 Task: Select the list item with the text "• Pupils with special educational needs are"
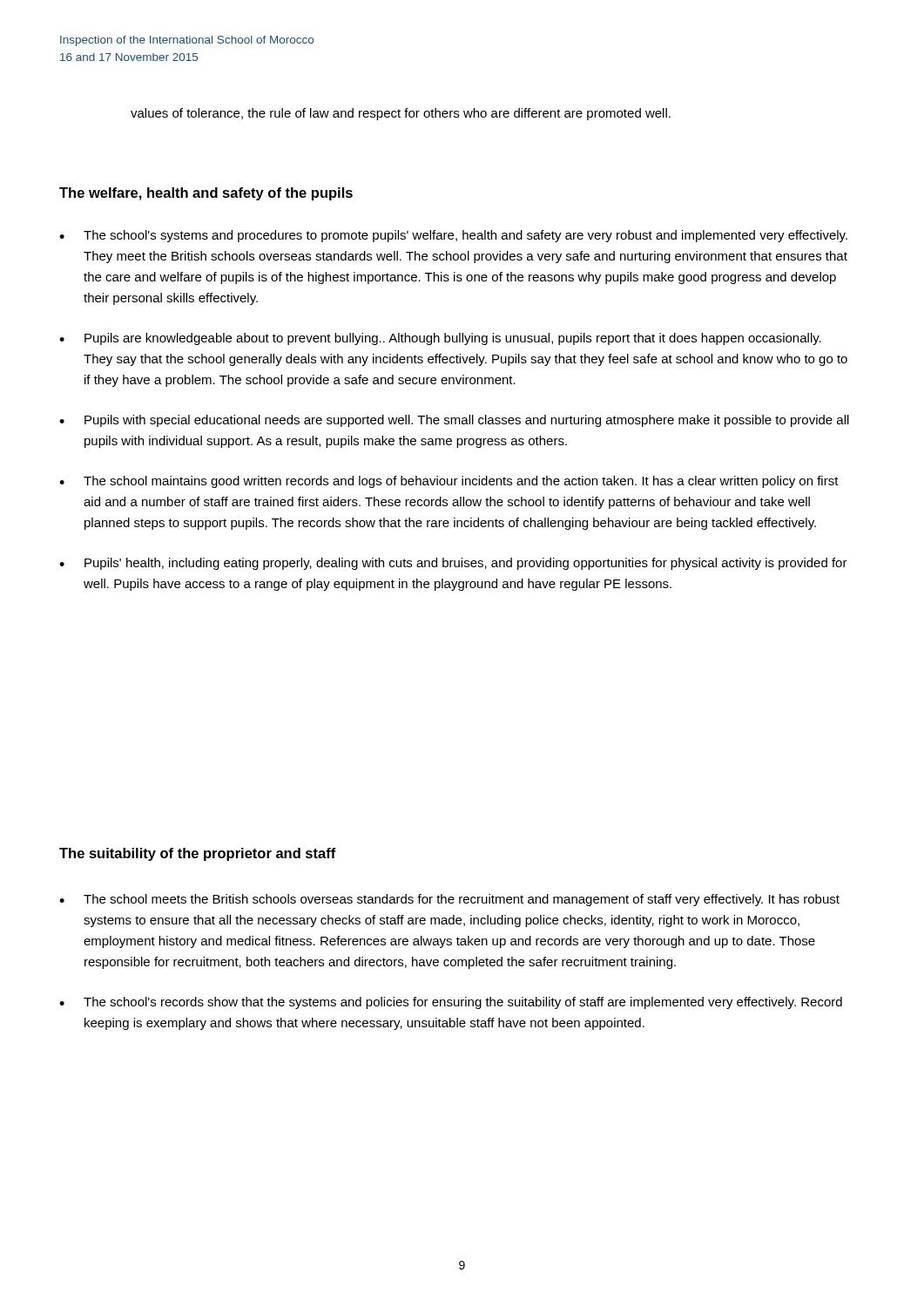[457, 430]
